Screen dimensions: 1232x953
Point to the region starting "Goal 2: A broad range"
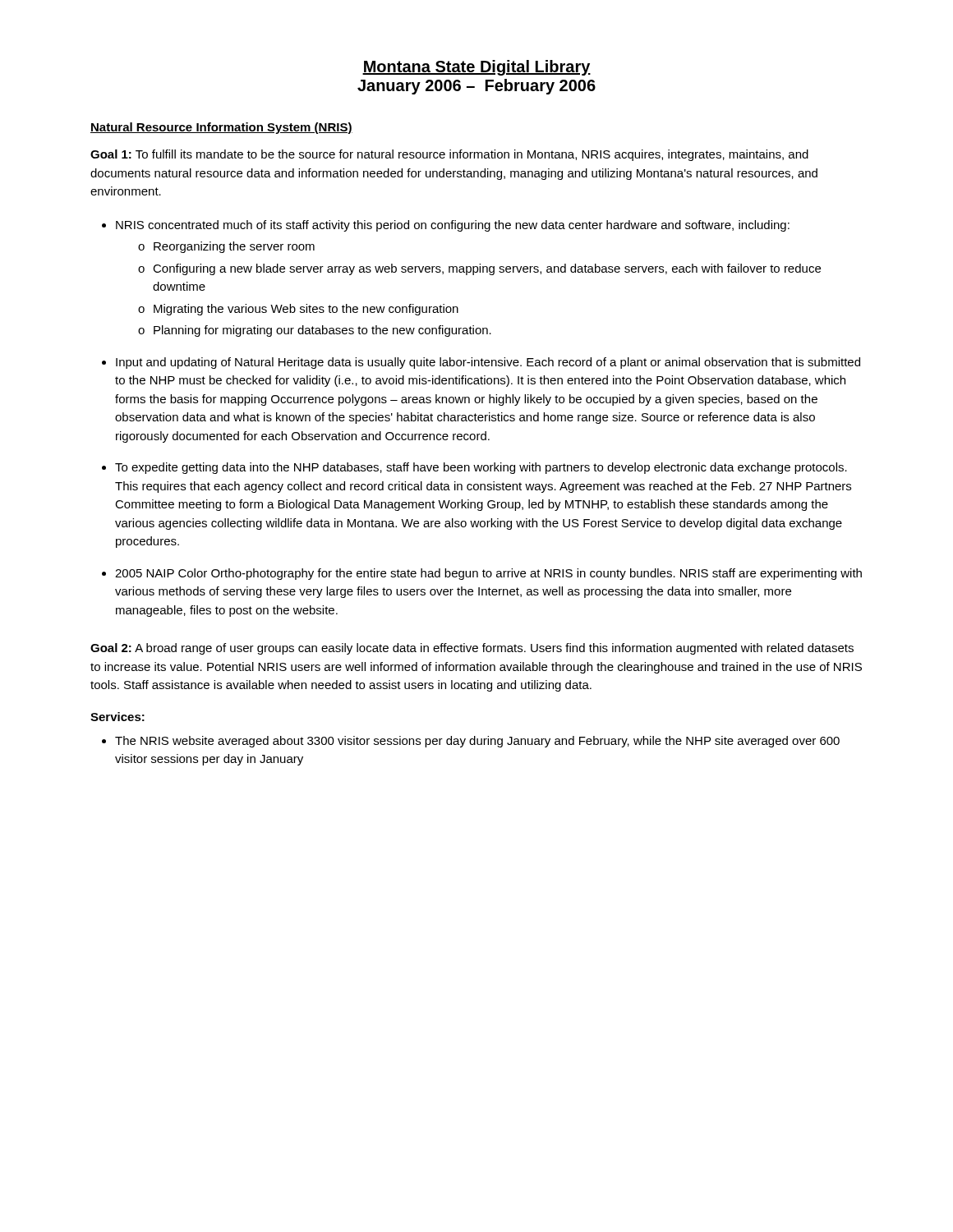pyautogui.click(x=476, y=666)
